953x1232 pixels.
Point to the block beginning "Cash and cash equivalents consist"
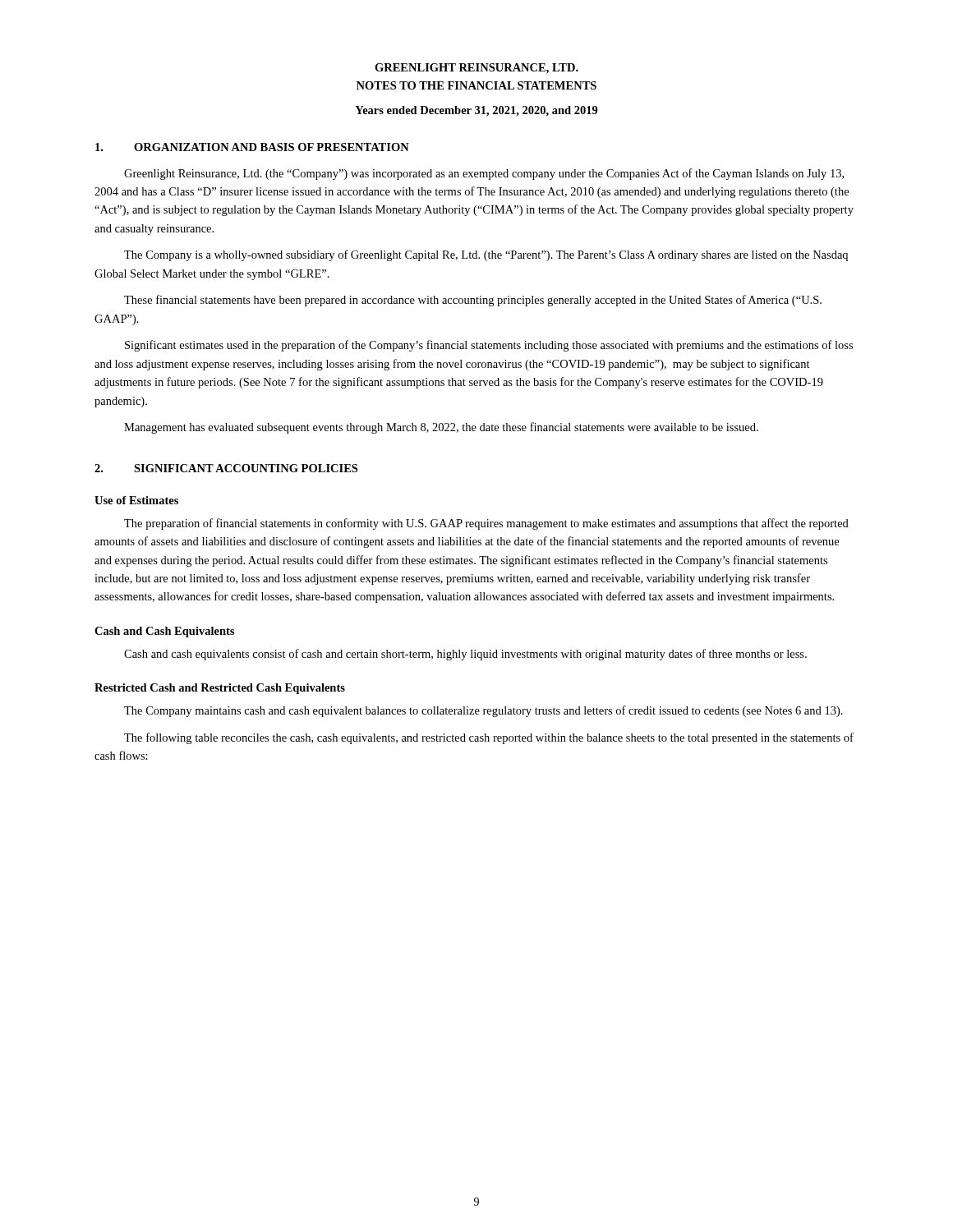pyautogui.click(x=466, y=654)
